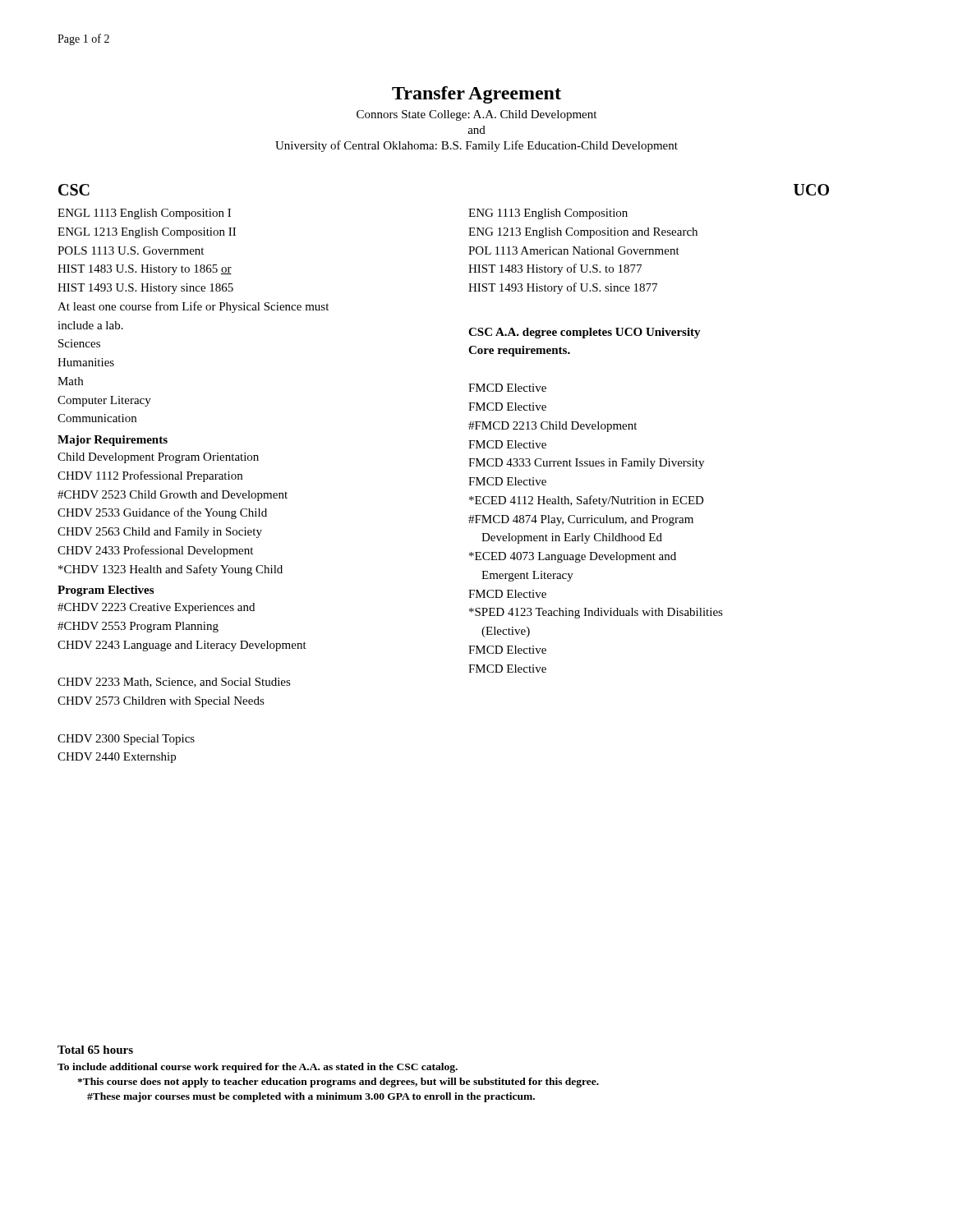Screen dimensions: 1232x953
Task: Find the passage starting "These major courses must"
Action: [311, 1096]
